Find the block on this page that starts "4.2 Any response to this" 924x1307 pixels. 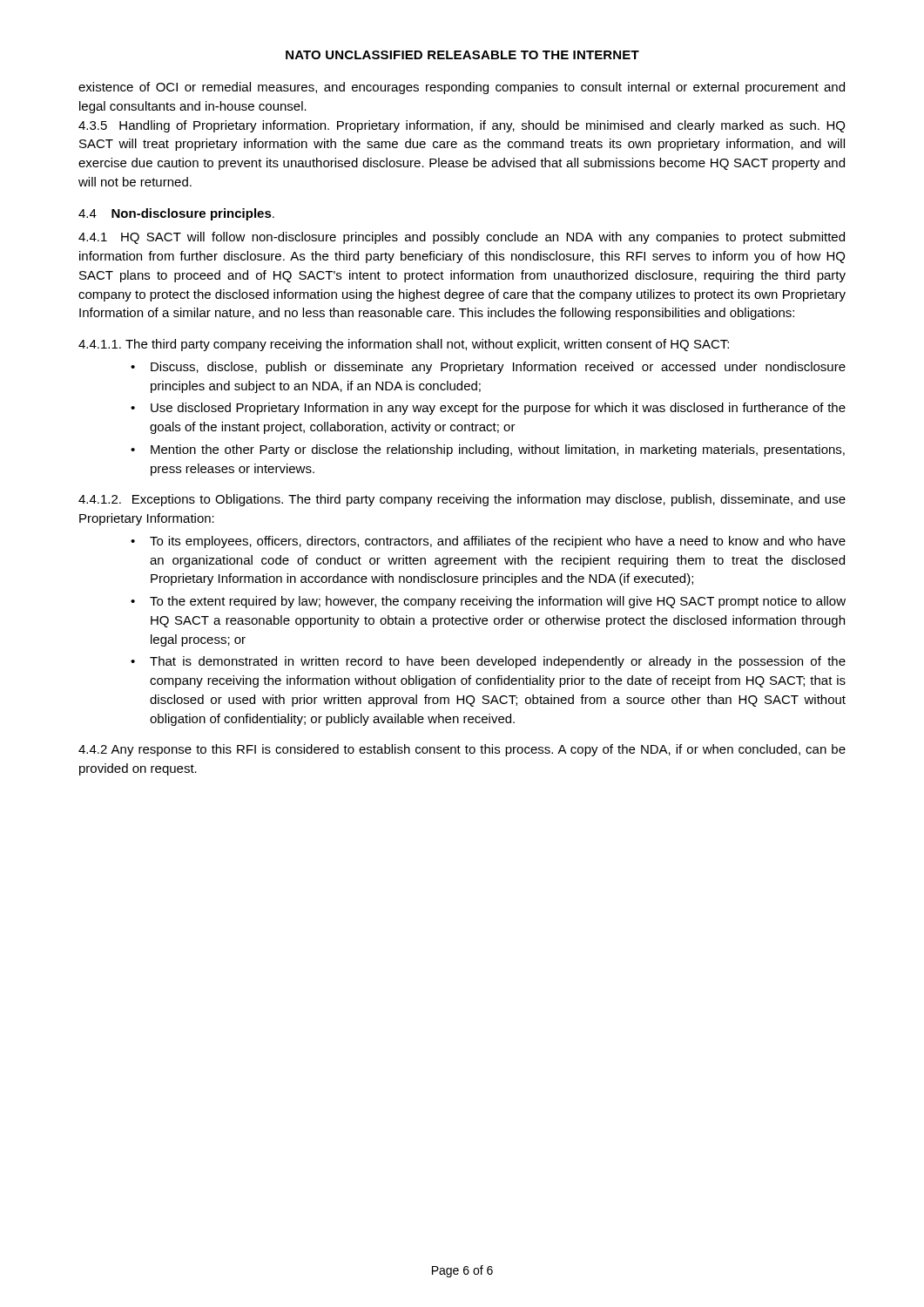click(462, 759)
